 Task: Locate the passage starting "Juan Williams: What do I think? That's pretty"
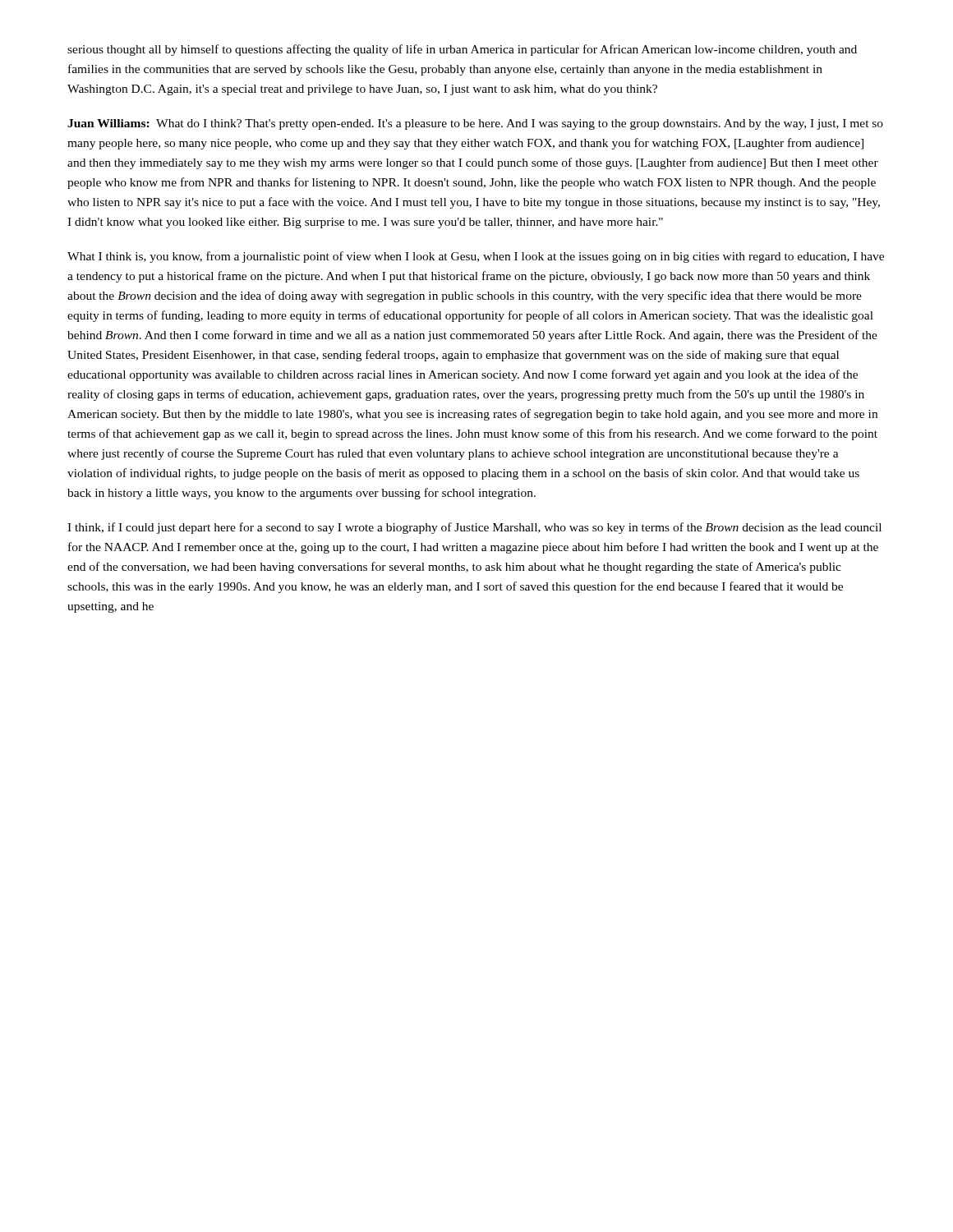tap(475, 172)
